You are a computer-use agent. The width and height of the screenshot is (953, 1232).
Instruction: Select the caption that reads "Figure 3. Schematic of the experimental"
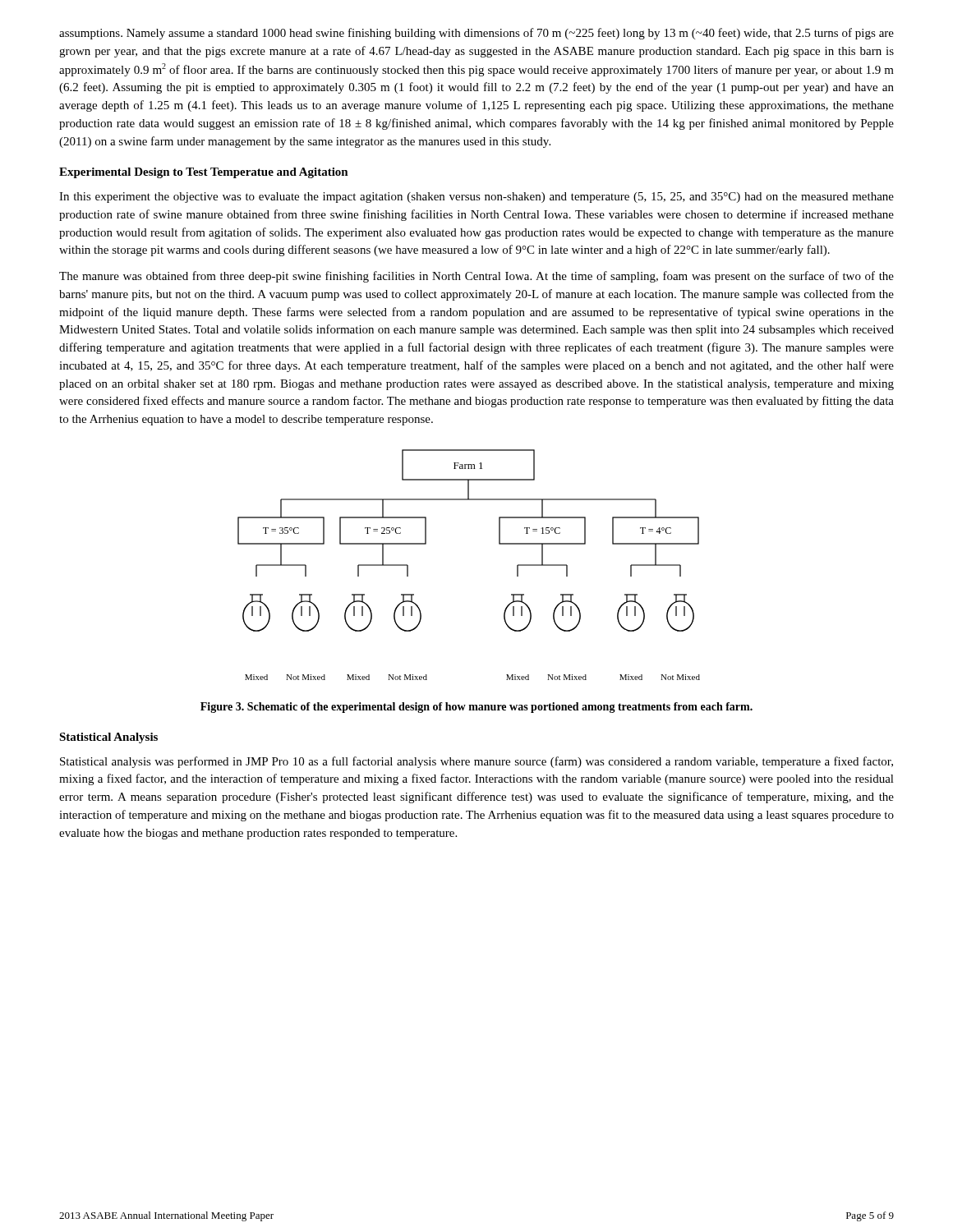[476, 706]
